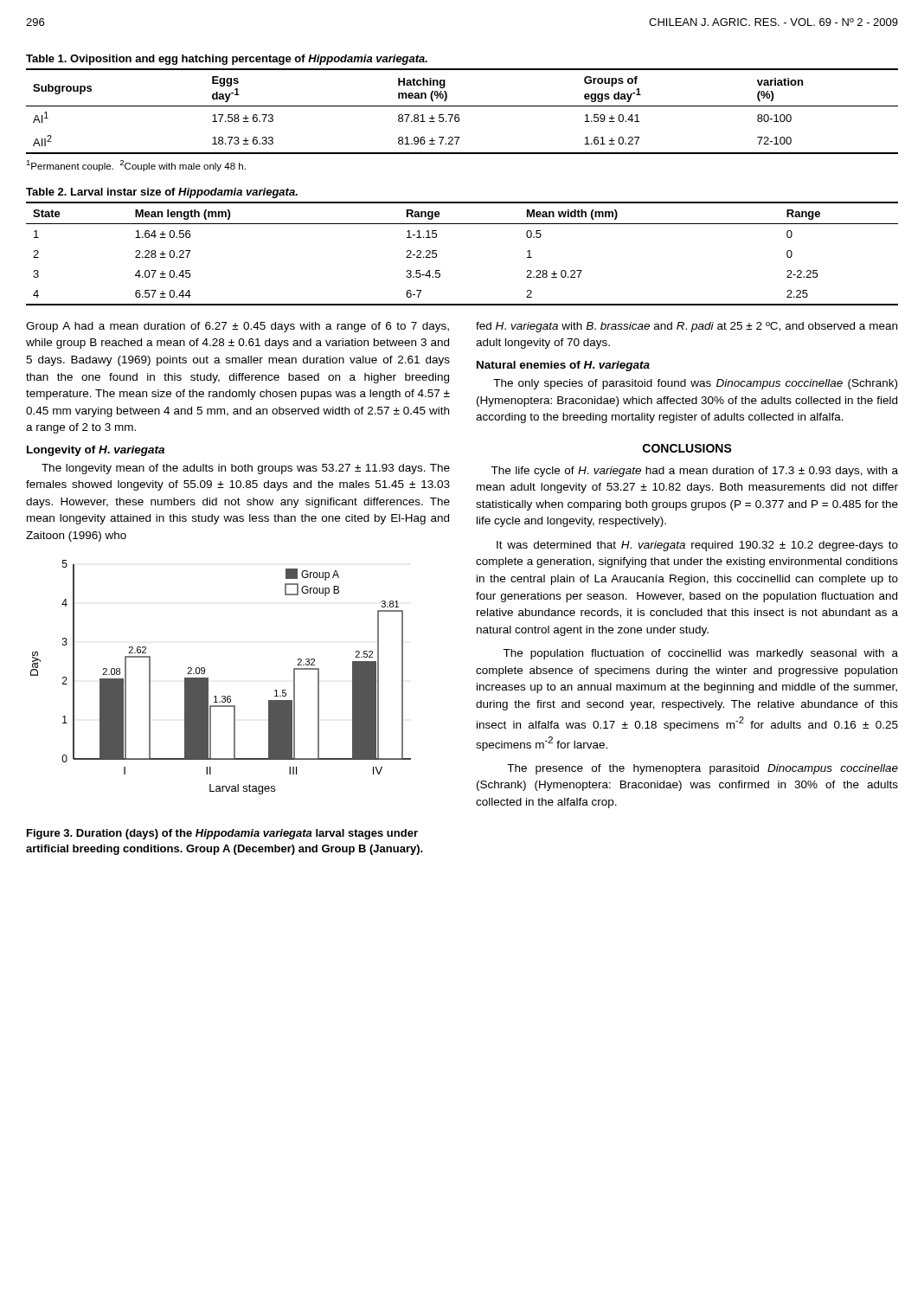Locate the caption that opens with "Table 2. Larval instar size of Hippodamia"
Viewport: 924px width, 1298px height.
point(162,191)
